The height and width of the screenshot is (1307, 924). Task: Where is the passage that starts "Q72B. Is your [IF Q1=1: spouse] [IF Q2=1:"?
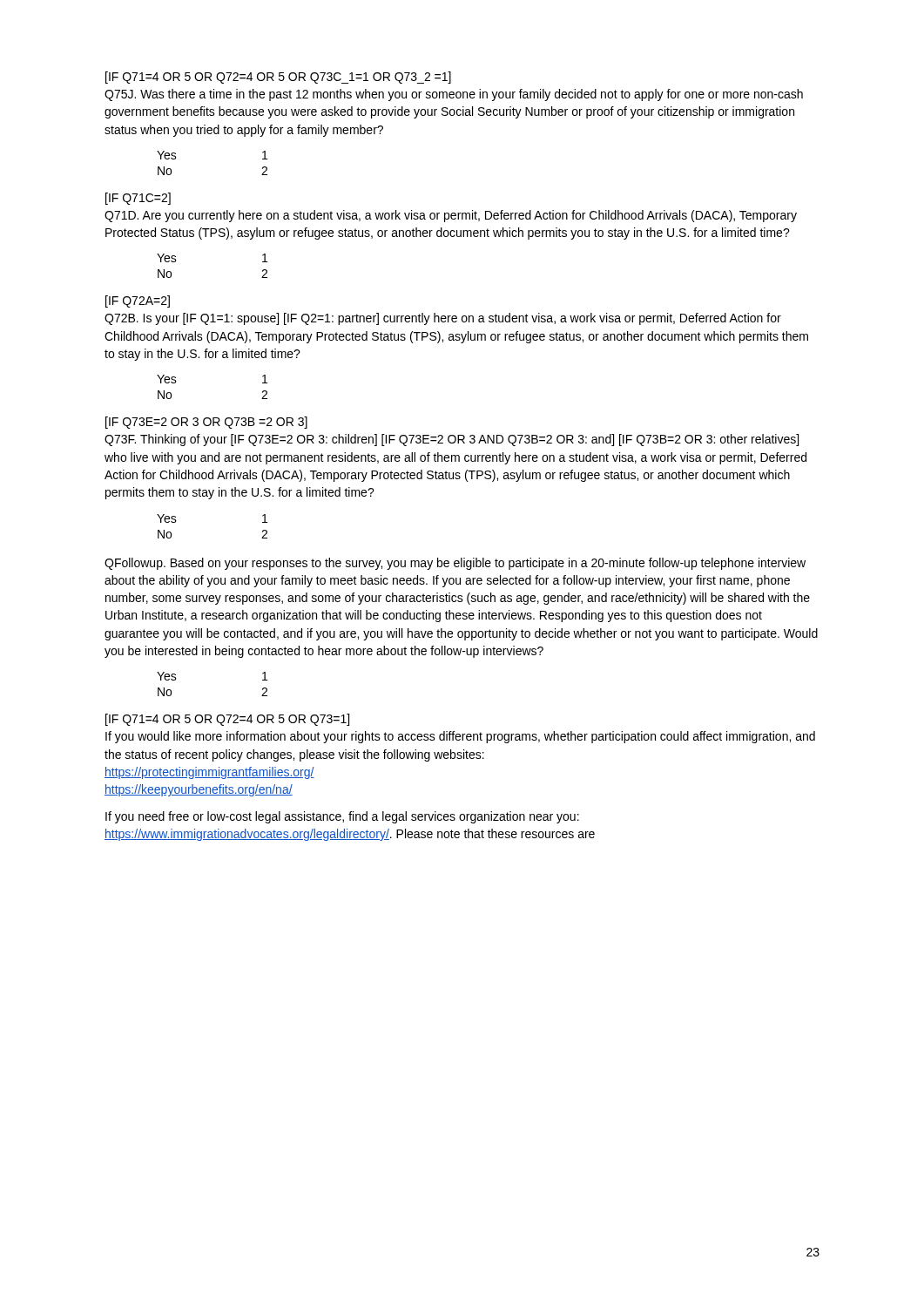(x=457, y=336)
